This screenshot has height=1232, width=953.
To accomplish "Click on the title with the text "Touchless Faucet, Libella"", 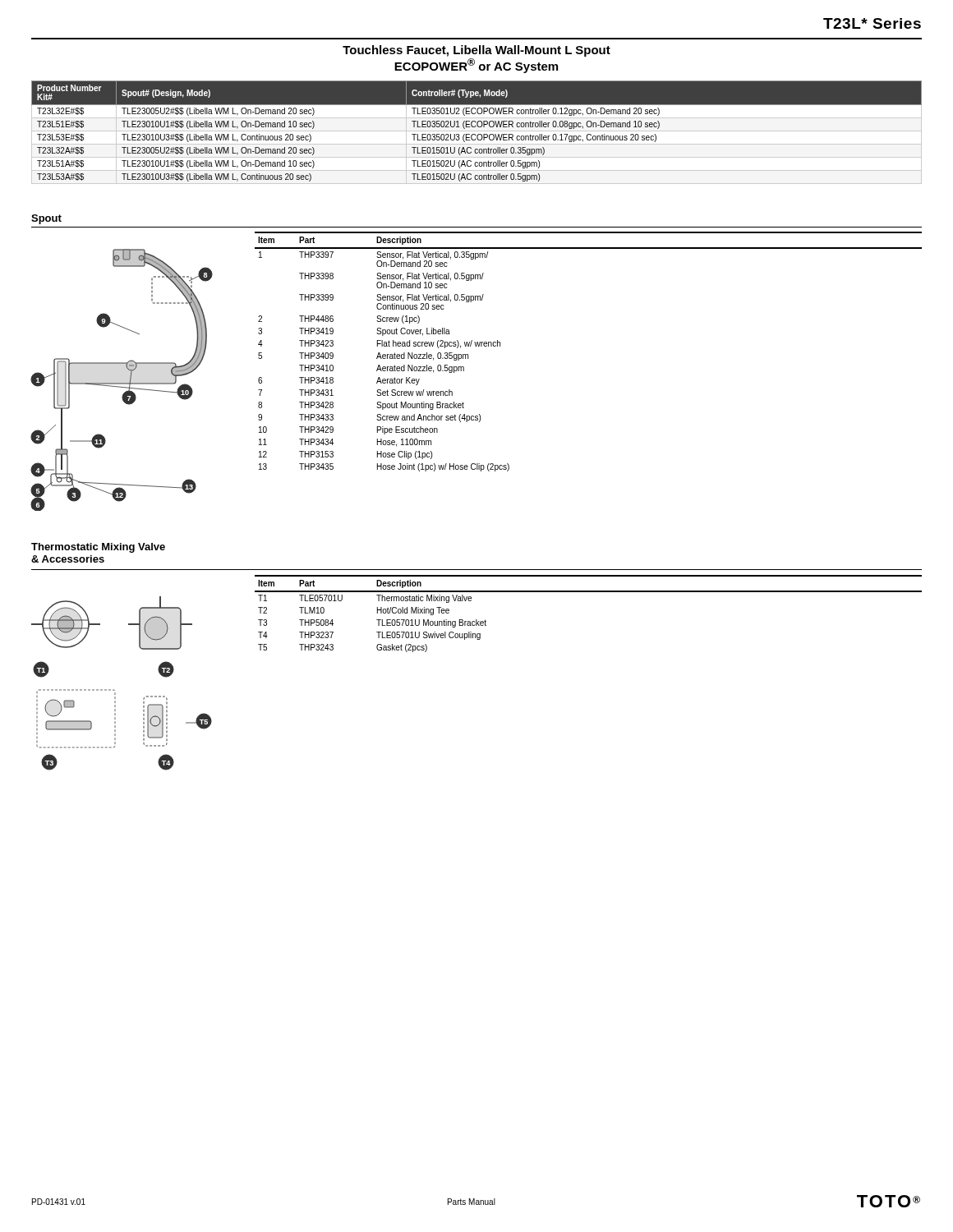I will click(x=476, y=58).
